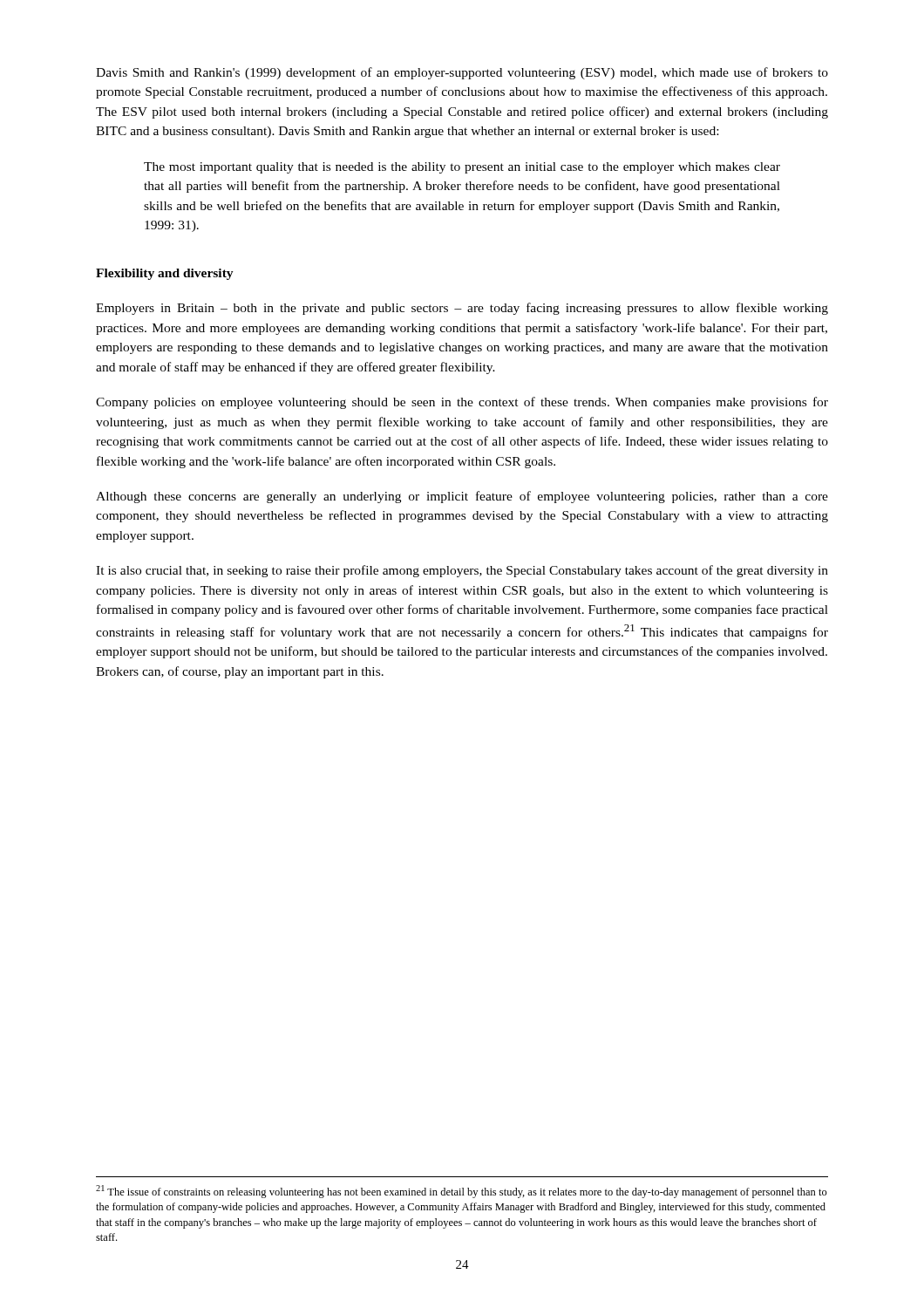
Task: Locate the block of text that opens with "21 The issue of"
Action: [461, 1213]
